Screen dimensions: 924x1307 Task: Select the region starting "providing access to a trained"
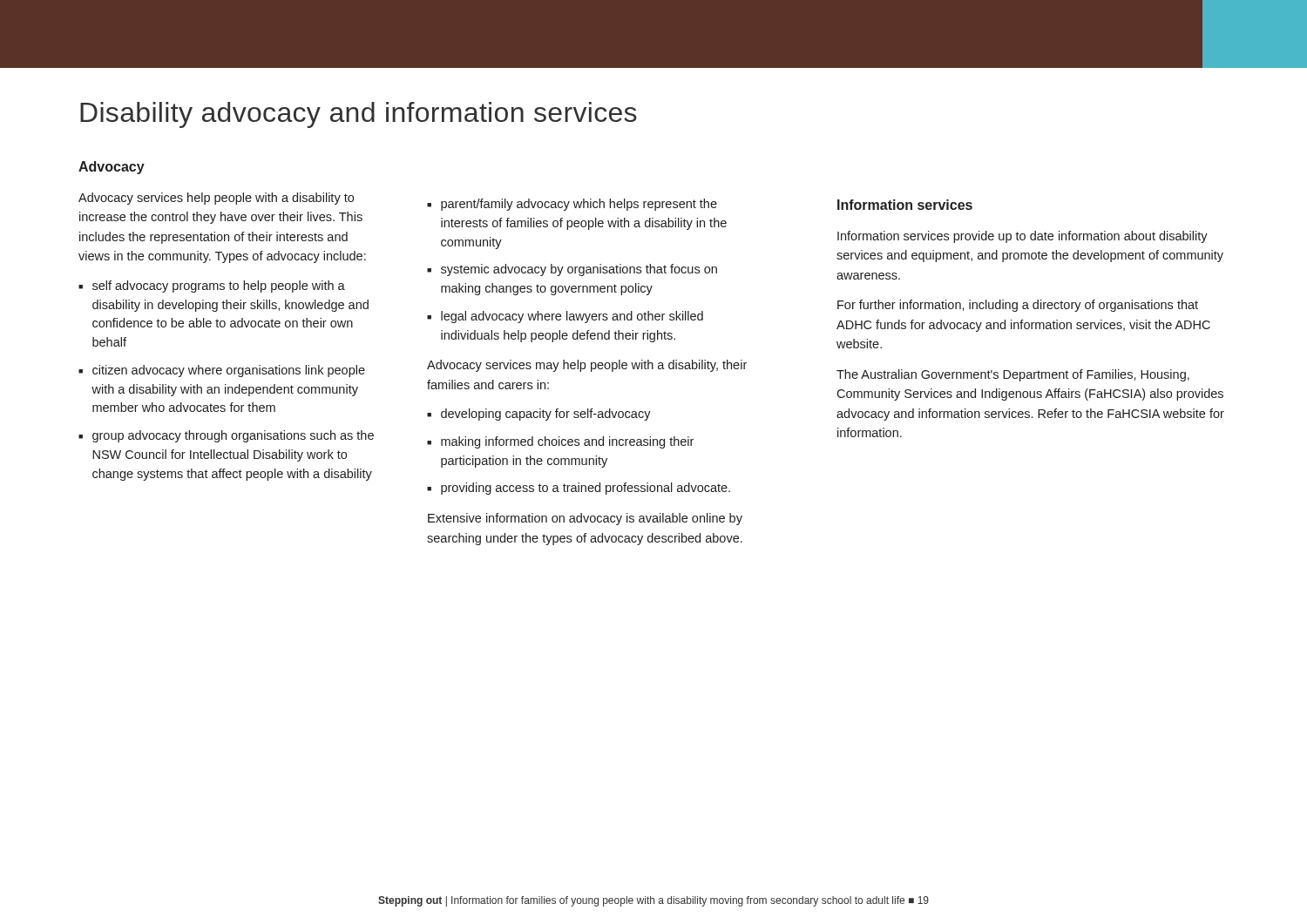(x=586, y=488)
